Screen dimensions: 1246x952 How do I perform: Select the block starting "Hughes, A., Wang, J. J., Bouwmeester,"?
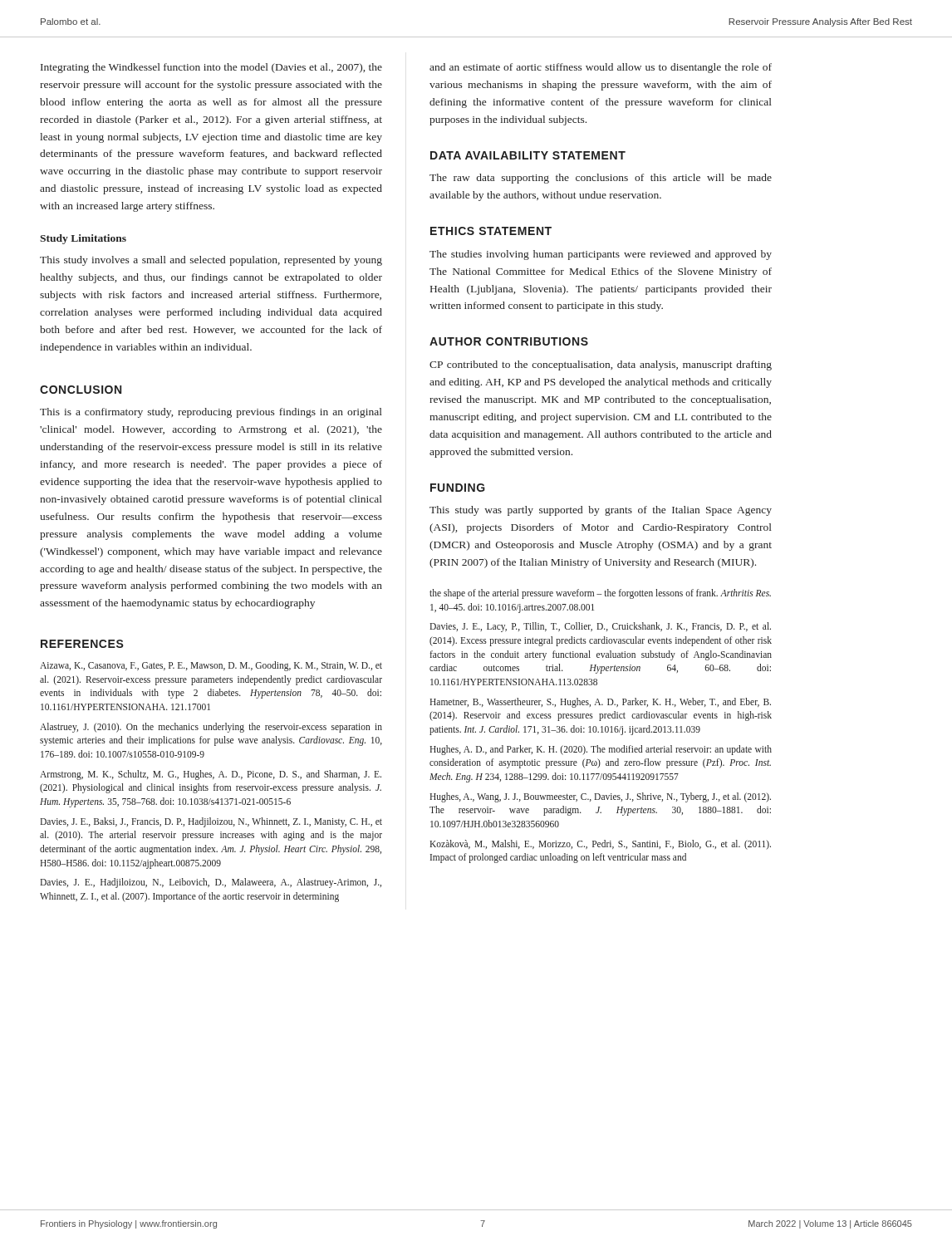[601, 810]
